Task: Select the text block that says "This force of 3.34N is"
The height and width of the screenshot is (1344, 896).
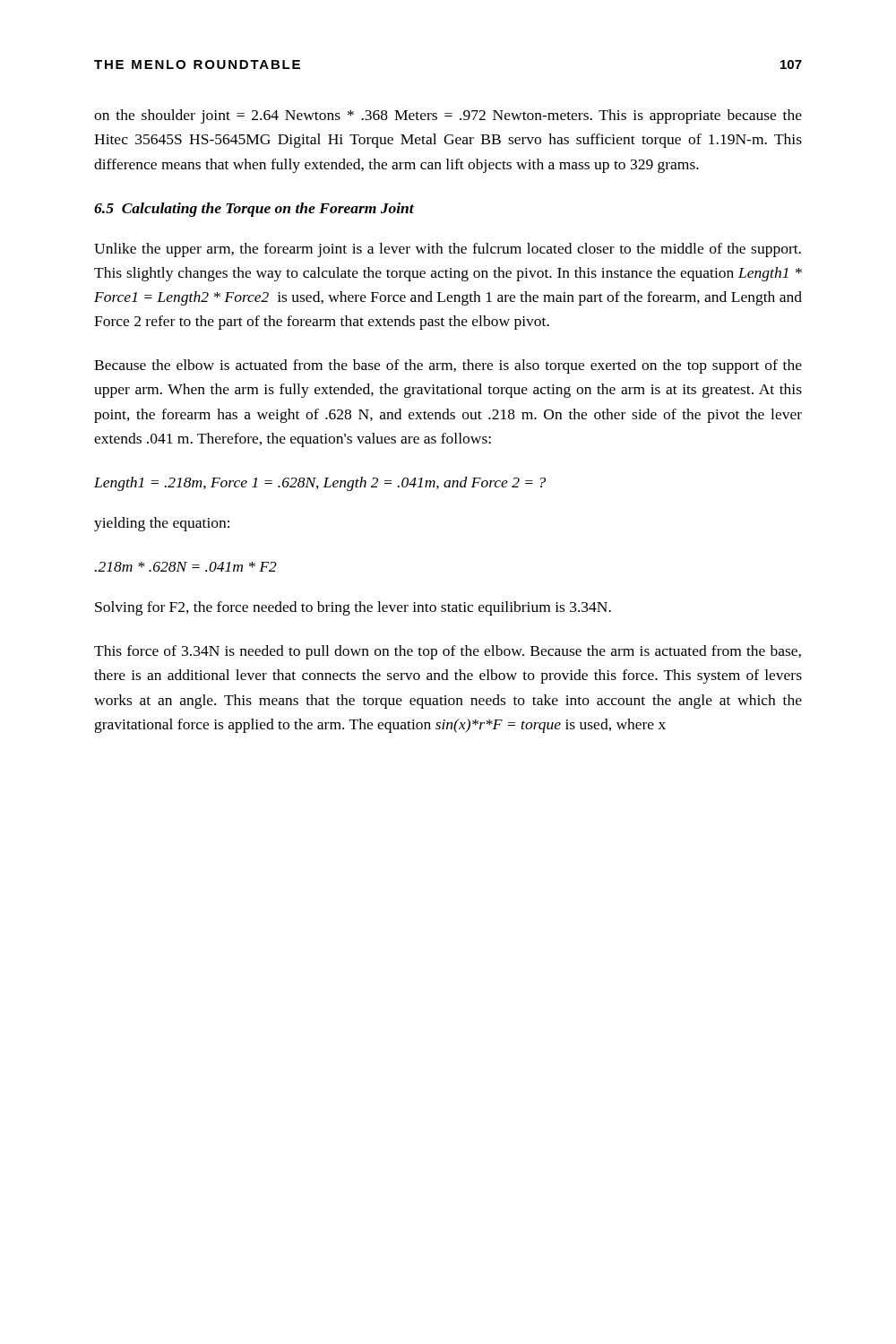Action: coord(448,687)
